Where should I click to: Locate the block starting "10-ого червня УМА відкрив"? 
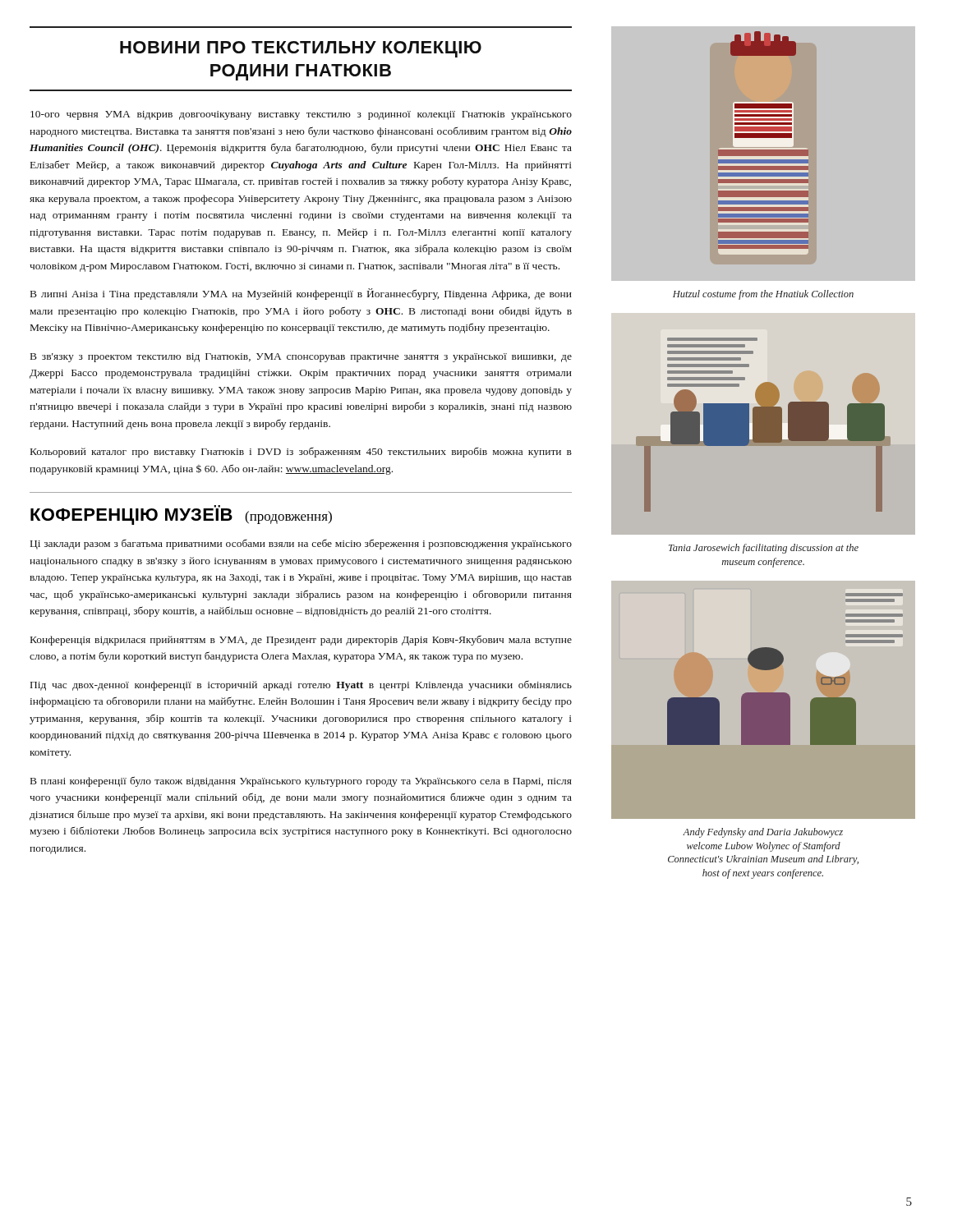coord(301,190)
